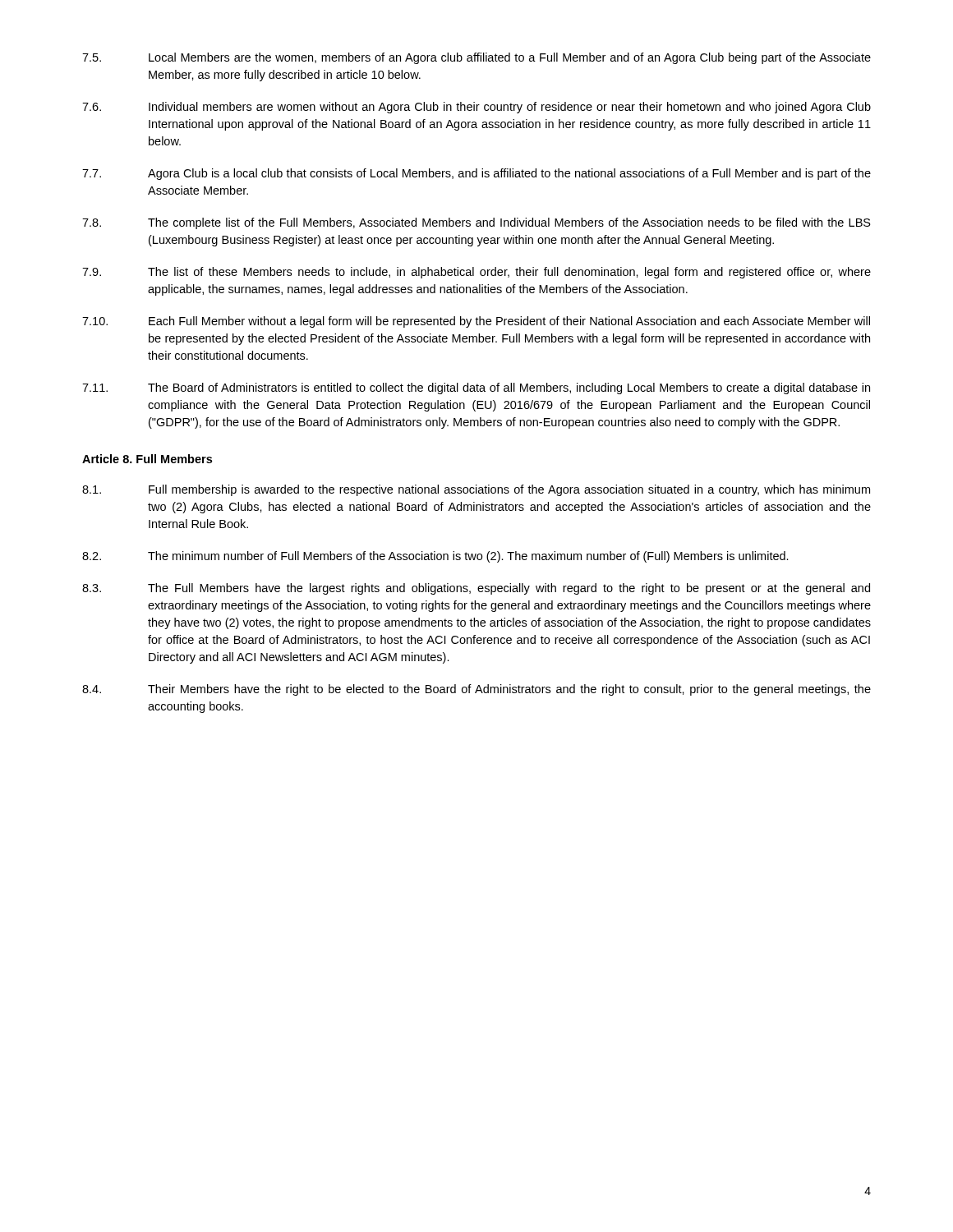The image size is (953, 1232).
Task: Point to the text starting "7.7. Agora Club is a local"
Action: point(476,182)
